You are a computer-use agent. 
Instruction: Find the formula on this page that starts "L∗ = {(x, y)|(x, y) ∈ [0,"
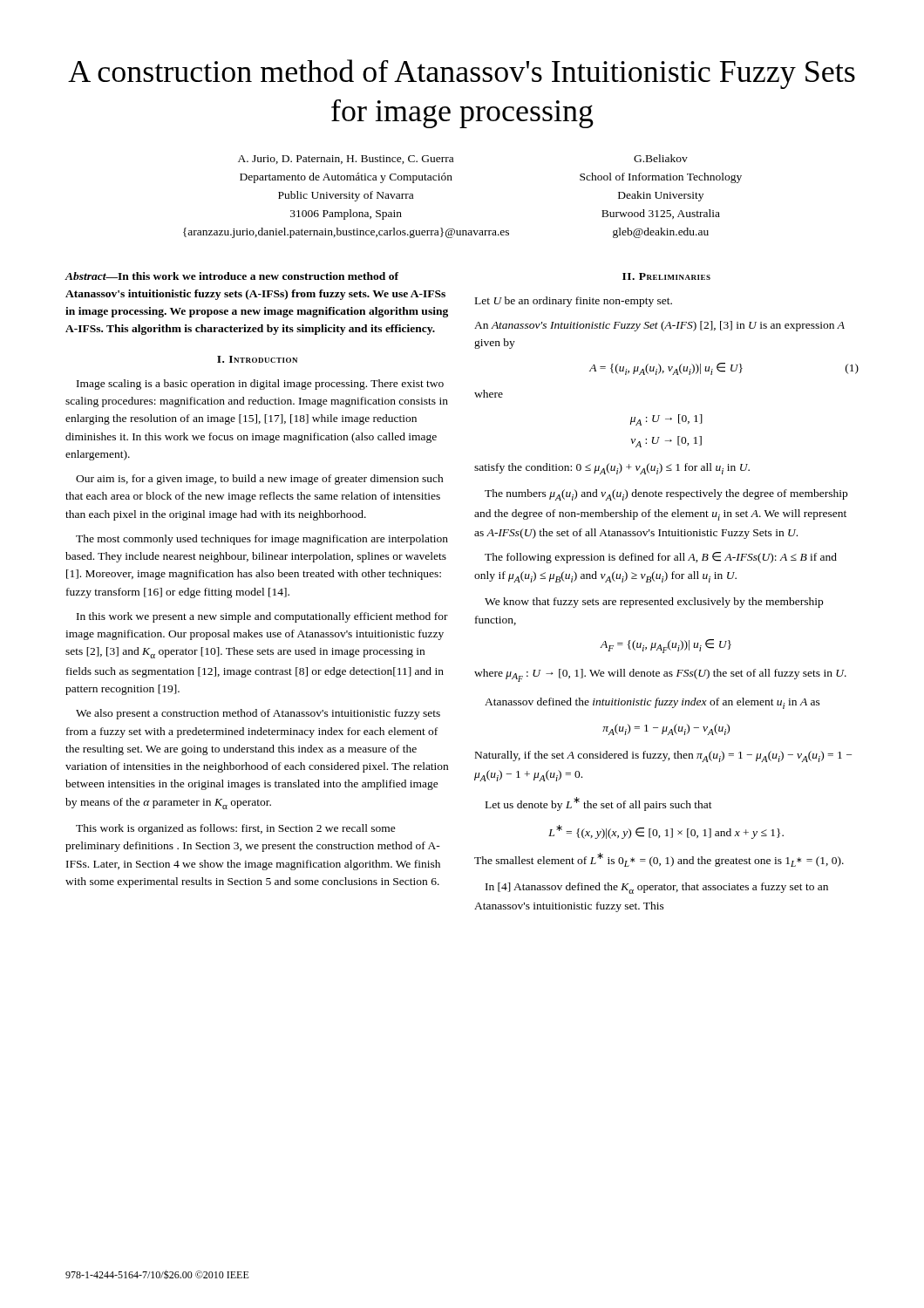click(x=666, y=830)
